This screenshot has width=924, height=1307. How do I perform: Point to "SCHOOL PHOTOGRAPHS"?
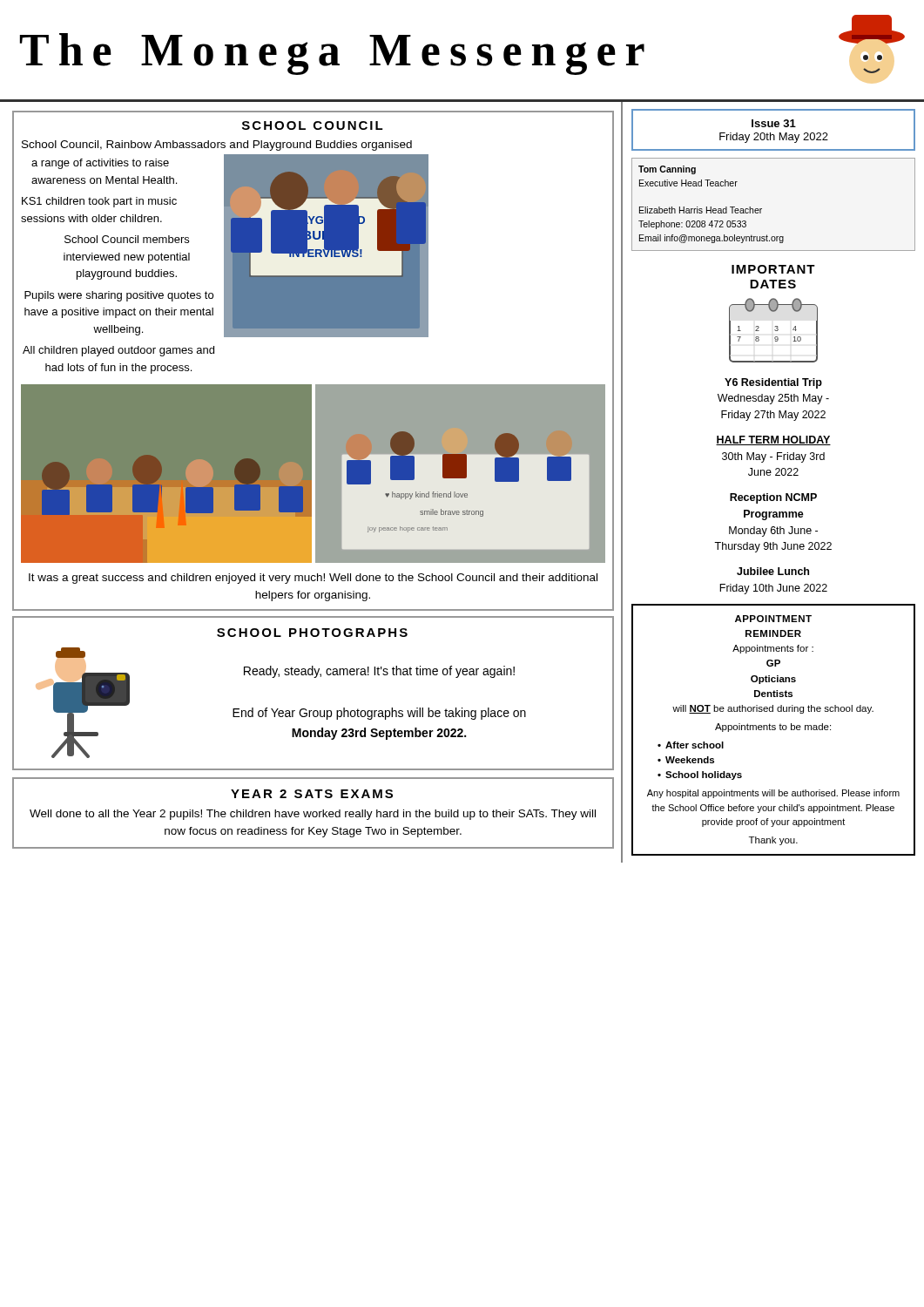coord(313,632)
